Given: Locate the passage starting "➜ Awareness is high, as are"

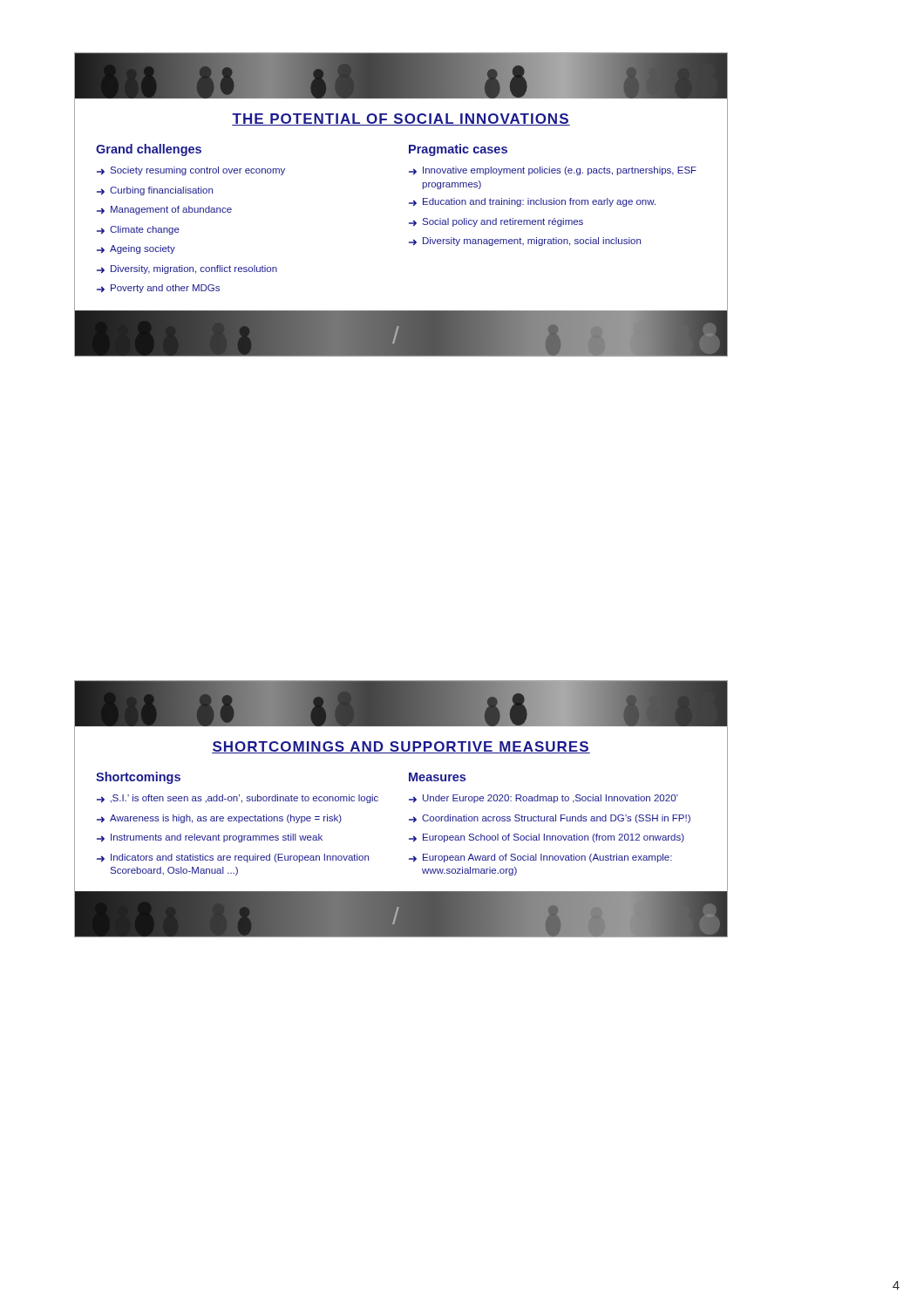Looking at the screenshot, I should coord(219,819).
